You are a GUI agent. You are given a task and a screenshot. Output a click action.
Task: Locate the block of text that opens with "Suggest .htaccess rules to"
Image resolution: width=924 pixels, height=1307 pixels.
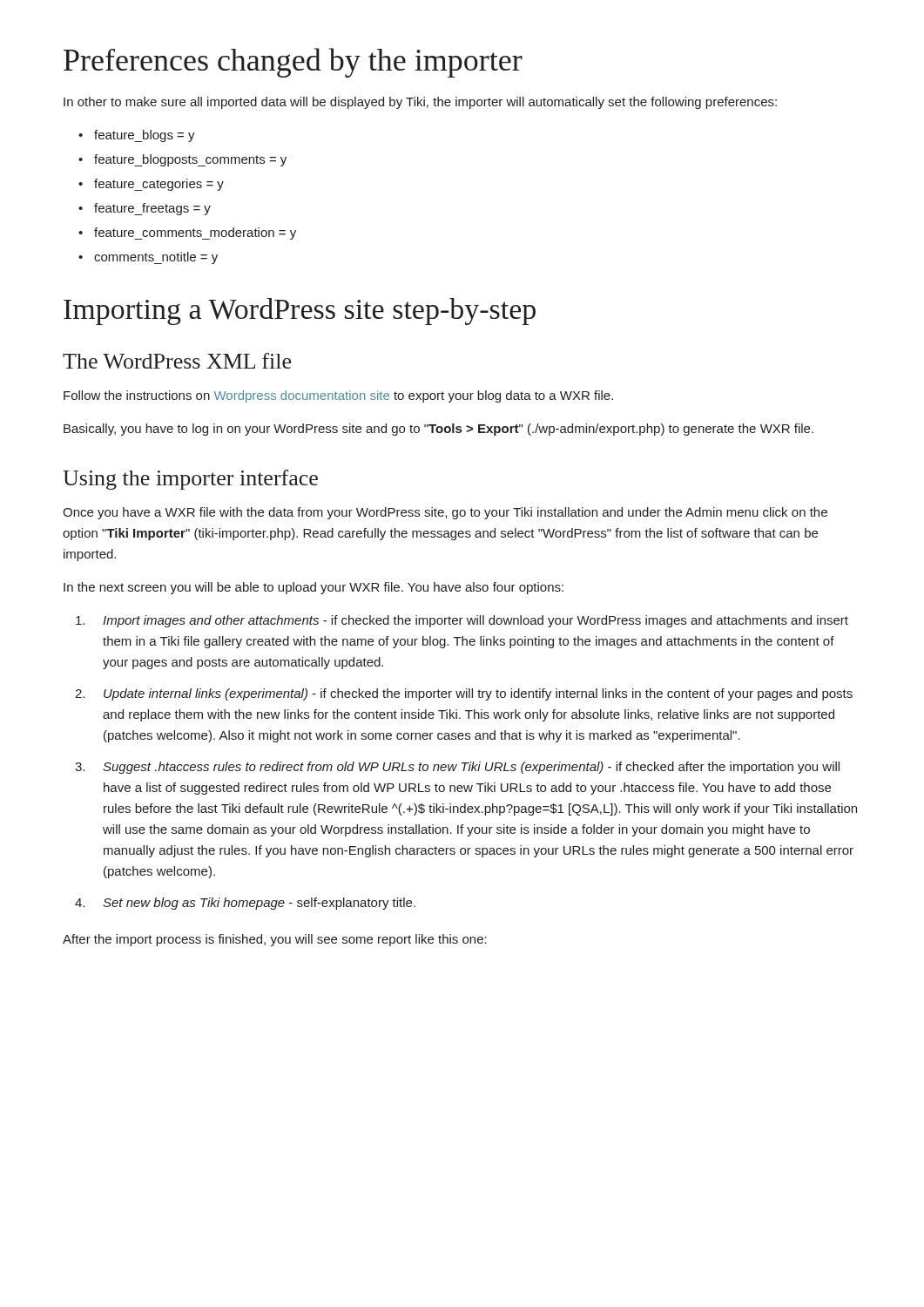coord(478,819)
